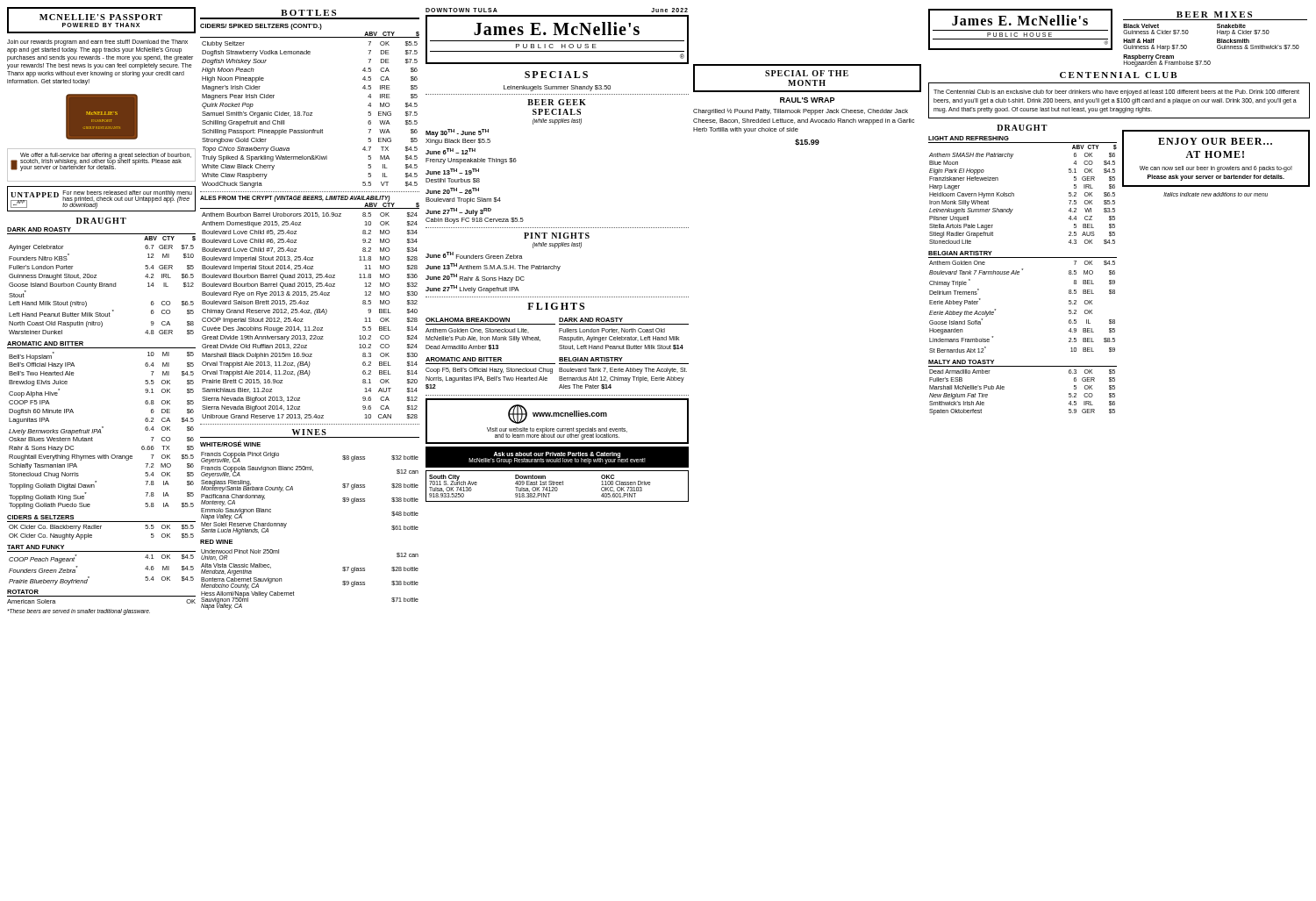The image size is (1316, 901).
Task: Find the element starting "June 20TH – 26TH"
Action: 463,195
